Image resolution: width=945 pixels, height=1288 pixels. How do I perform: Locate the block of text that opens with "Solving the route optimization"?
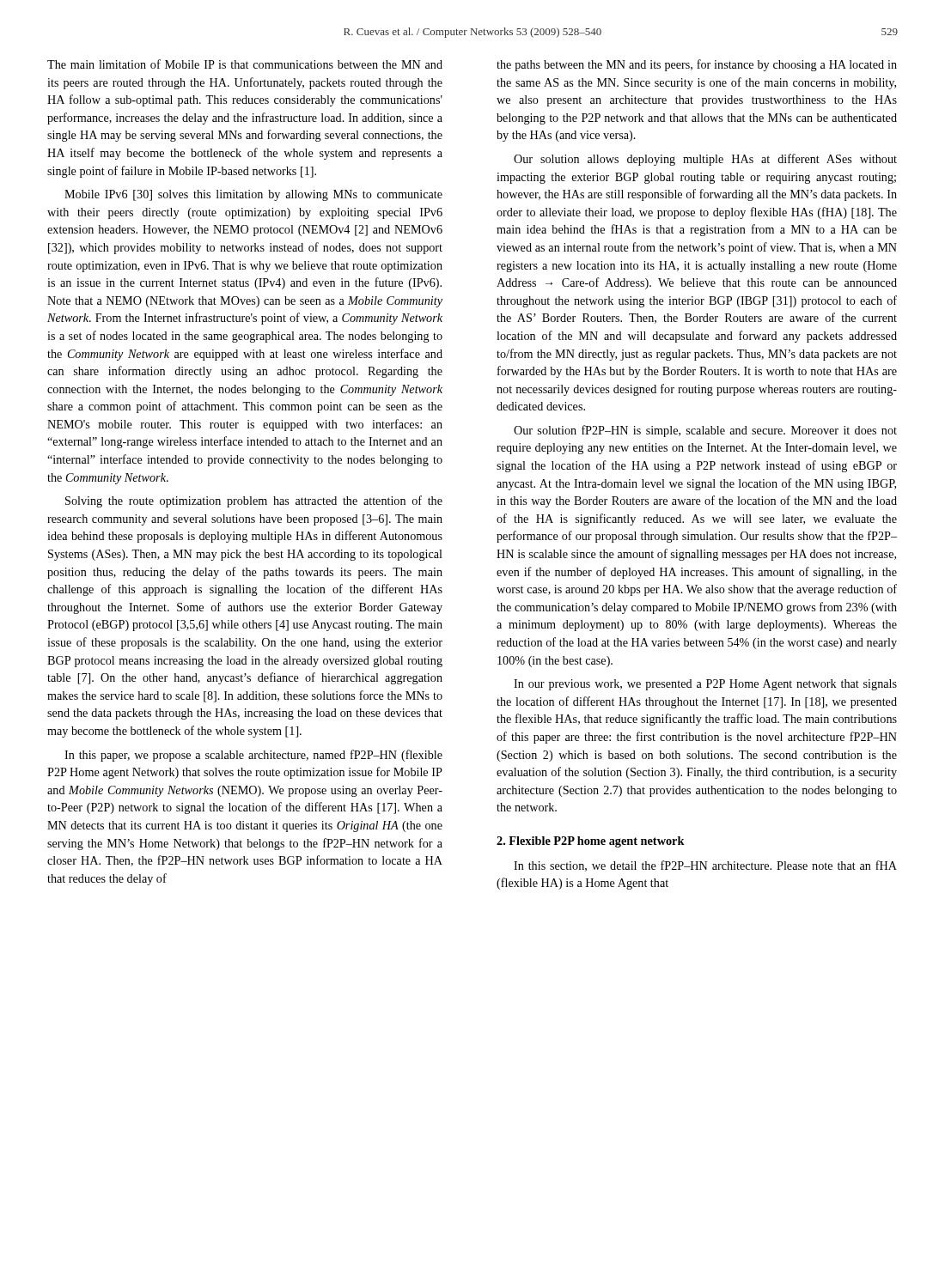pos(245,616)
